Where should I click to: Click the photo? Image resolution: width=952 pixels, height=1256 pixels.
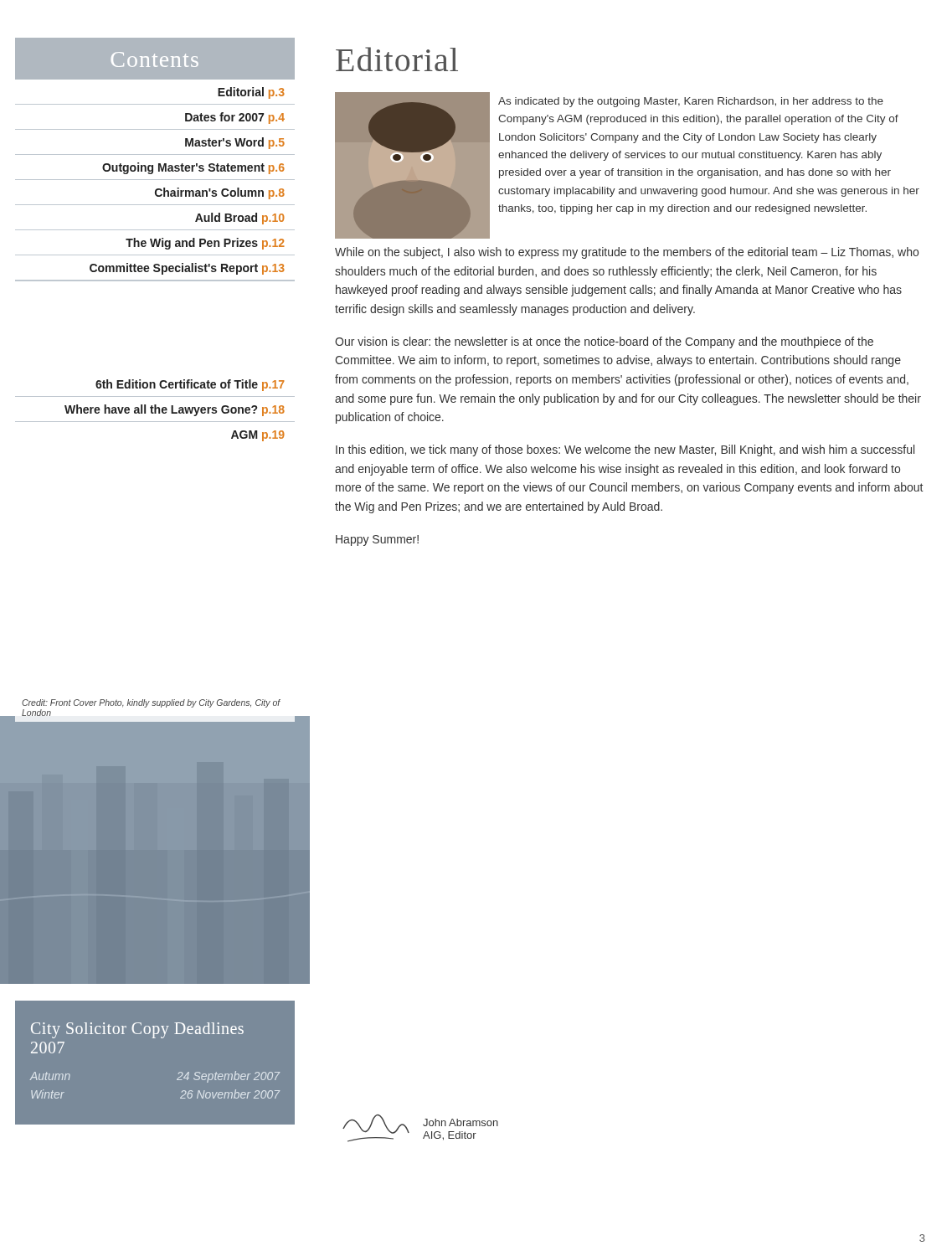pyautogui.click(x=412, y=165)
